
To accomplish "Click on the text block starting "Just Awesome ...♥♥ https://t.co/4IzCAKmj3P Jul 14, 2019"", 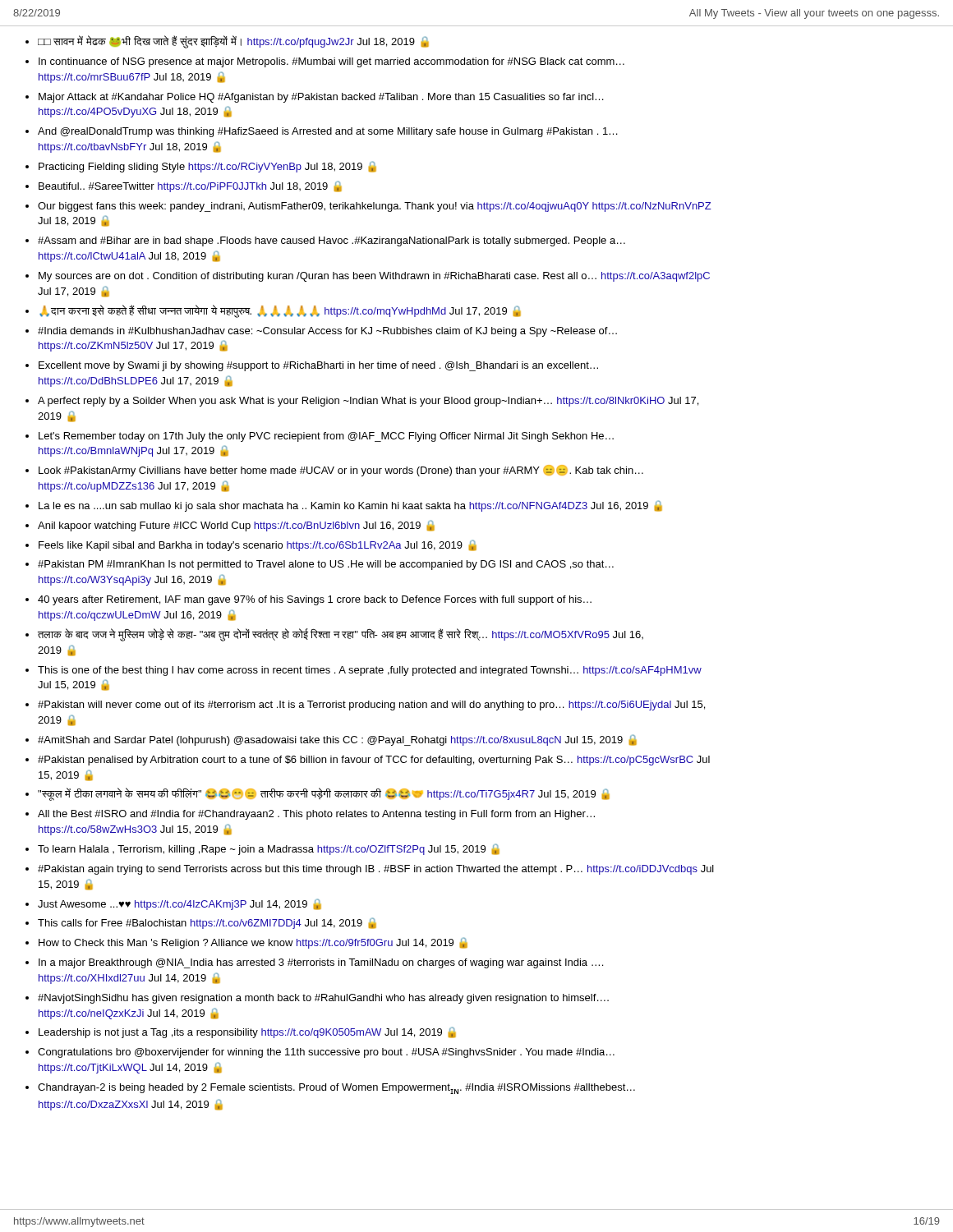I will pyautogui.click(x=181, y=903).
